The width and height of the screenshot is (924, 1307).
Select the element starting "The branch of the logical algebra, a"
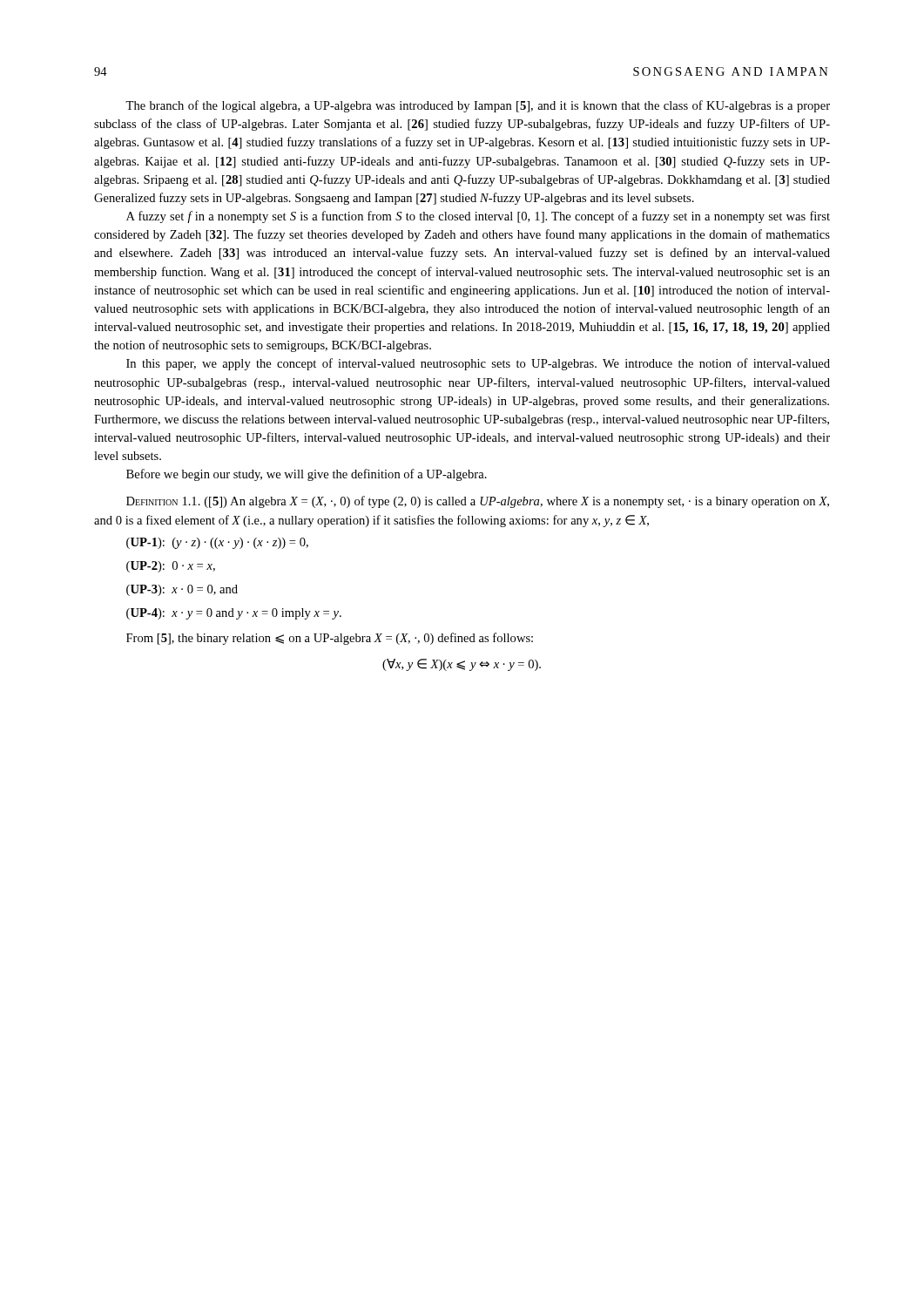pyautogui.click(x=462, y=152)
